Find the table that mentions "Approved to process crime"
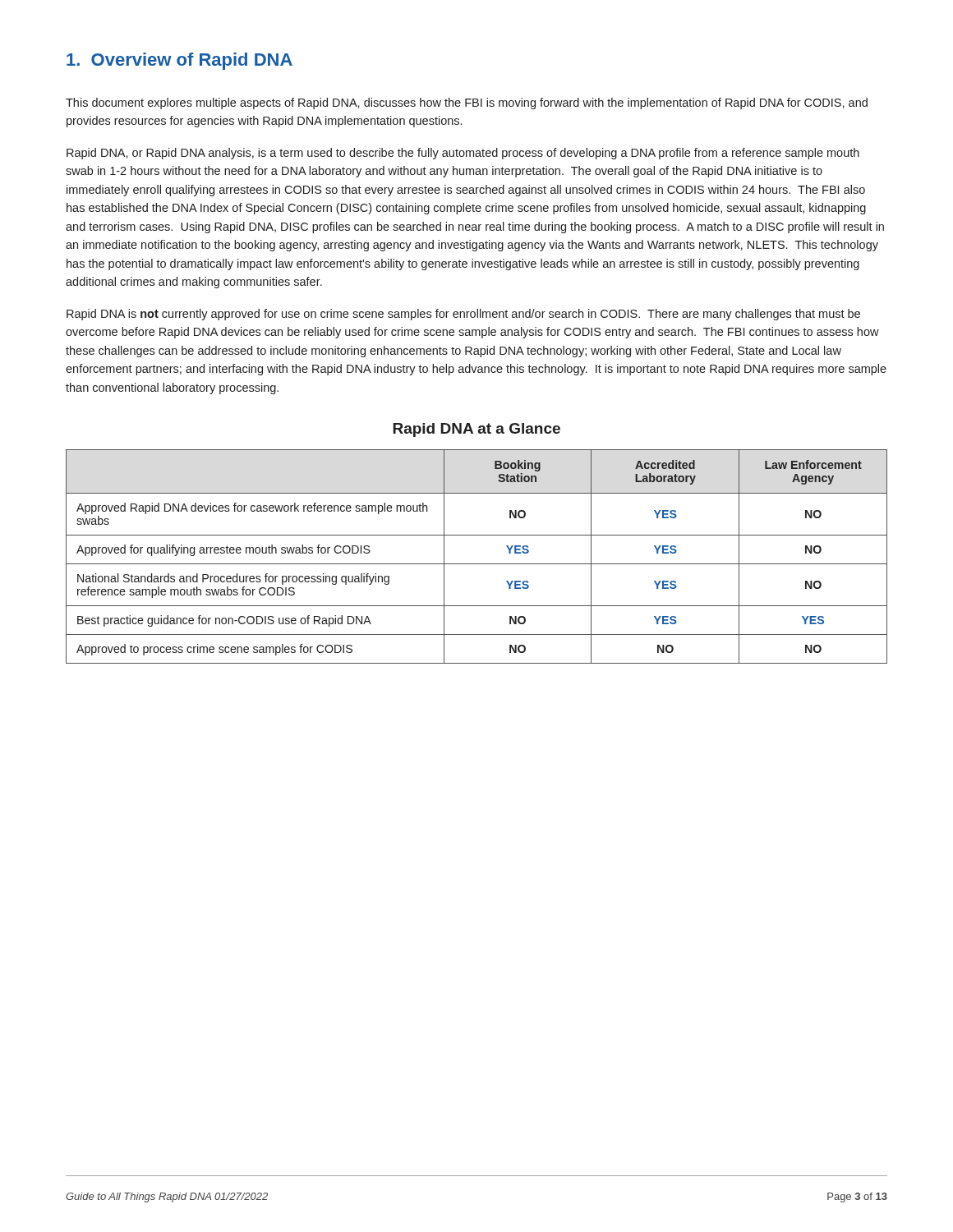This screenshot has height=1232, width=953. coord(476,556)
